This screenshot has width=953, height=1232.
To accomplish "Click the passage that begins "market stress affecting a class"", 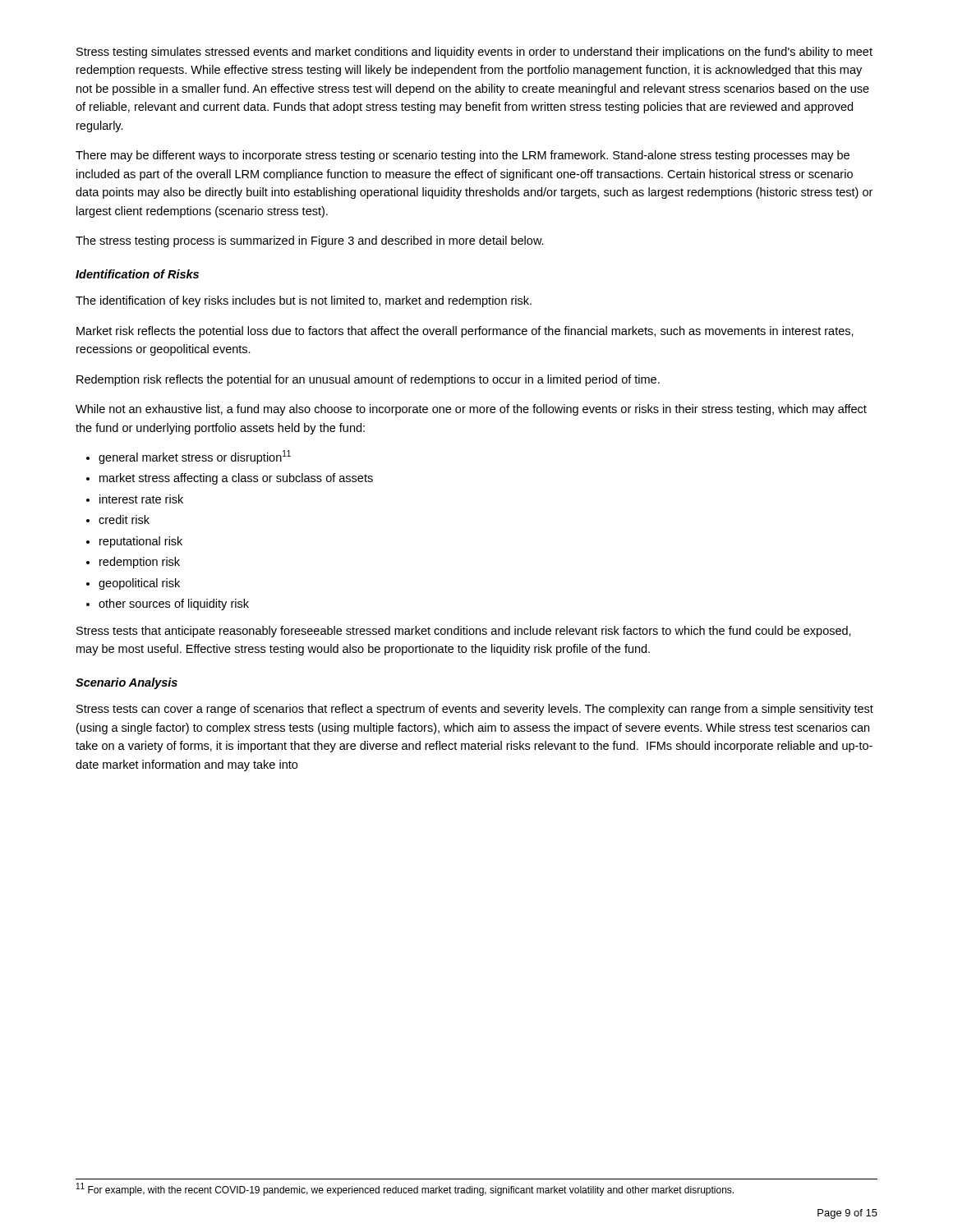I will 236,478.
